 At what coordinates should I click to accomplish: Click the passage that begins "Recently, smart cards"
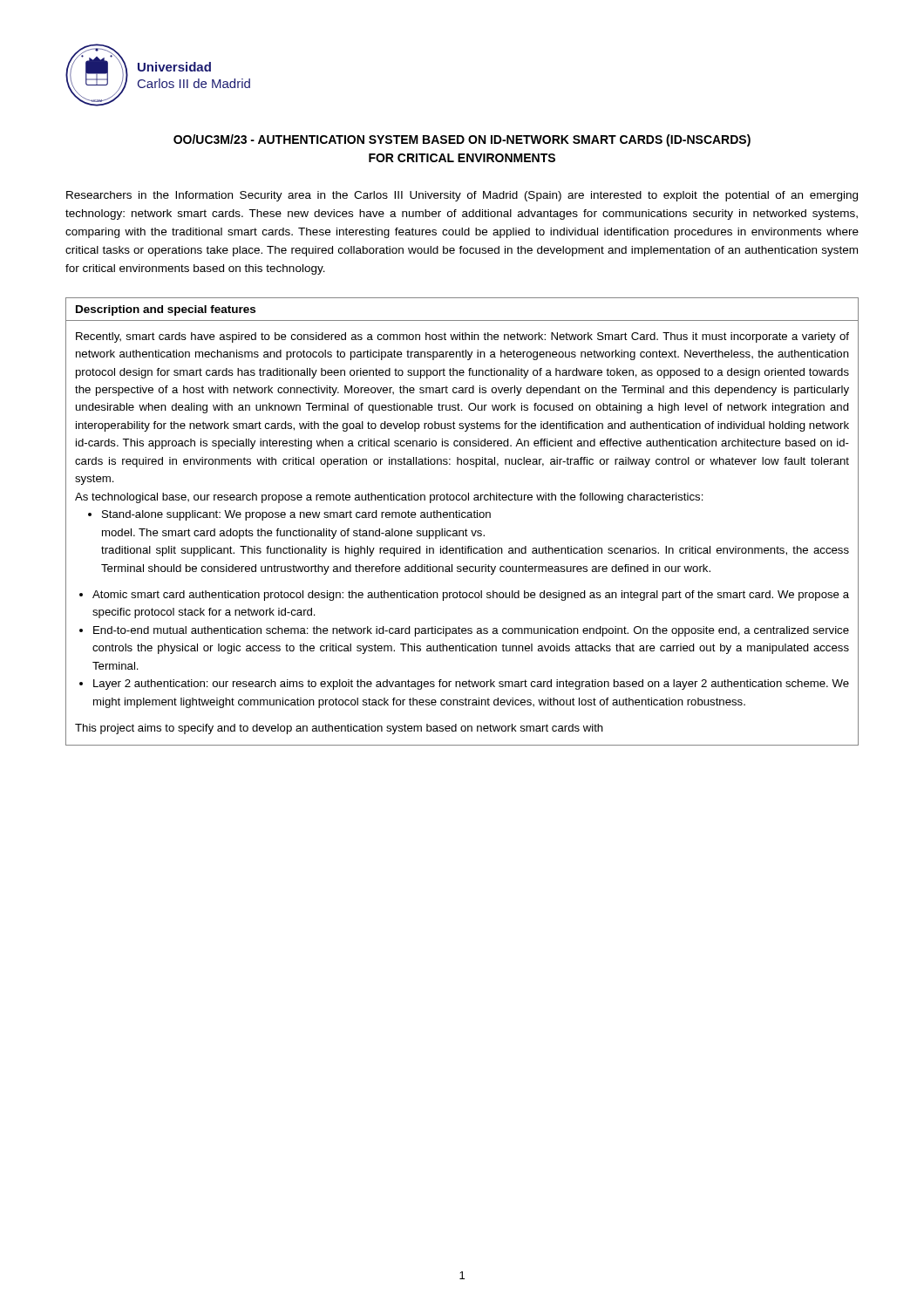point(462,408)
